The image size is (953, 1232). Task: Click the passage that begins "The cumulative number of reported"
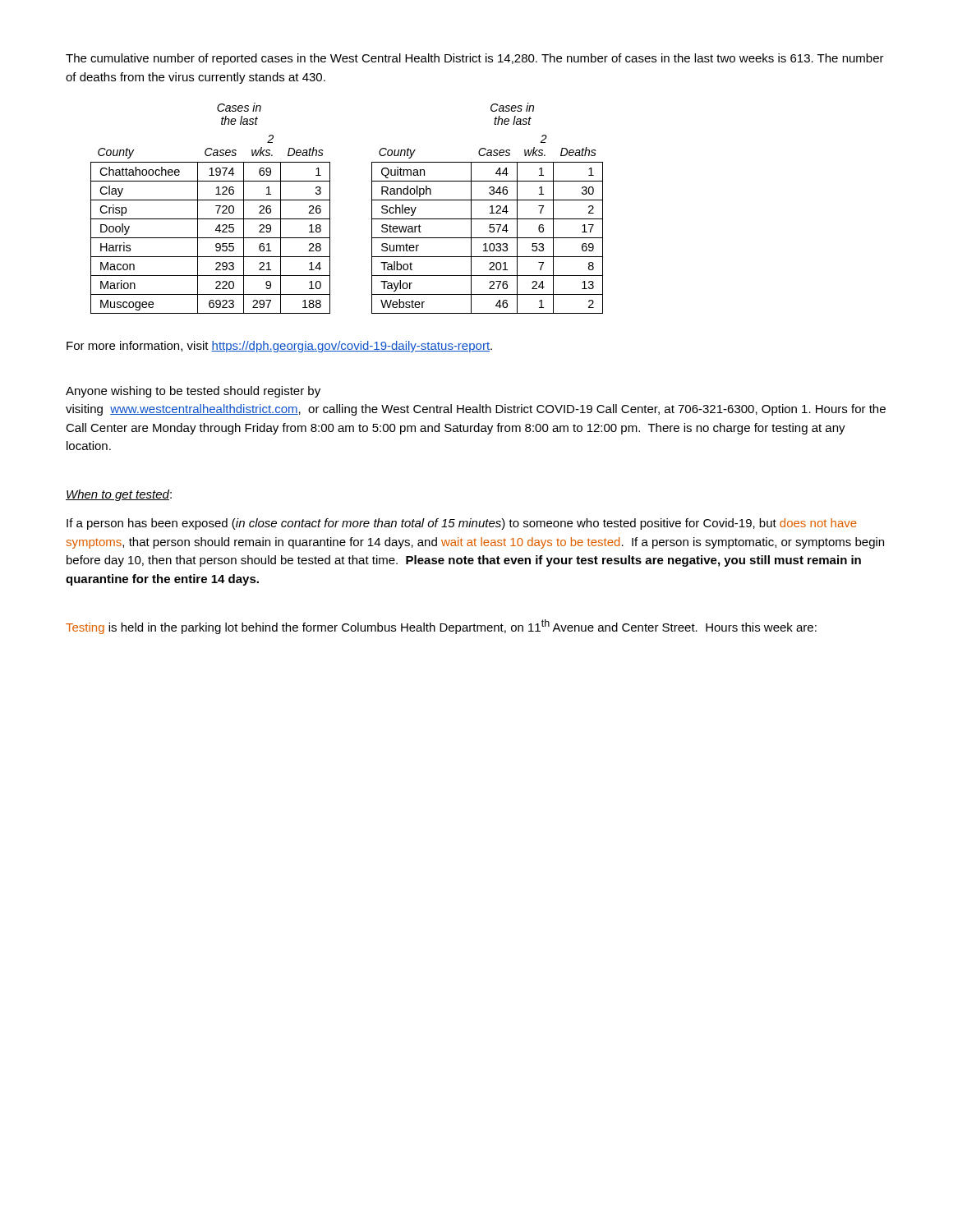click(x=475, y=67)
